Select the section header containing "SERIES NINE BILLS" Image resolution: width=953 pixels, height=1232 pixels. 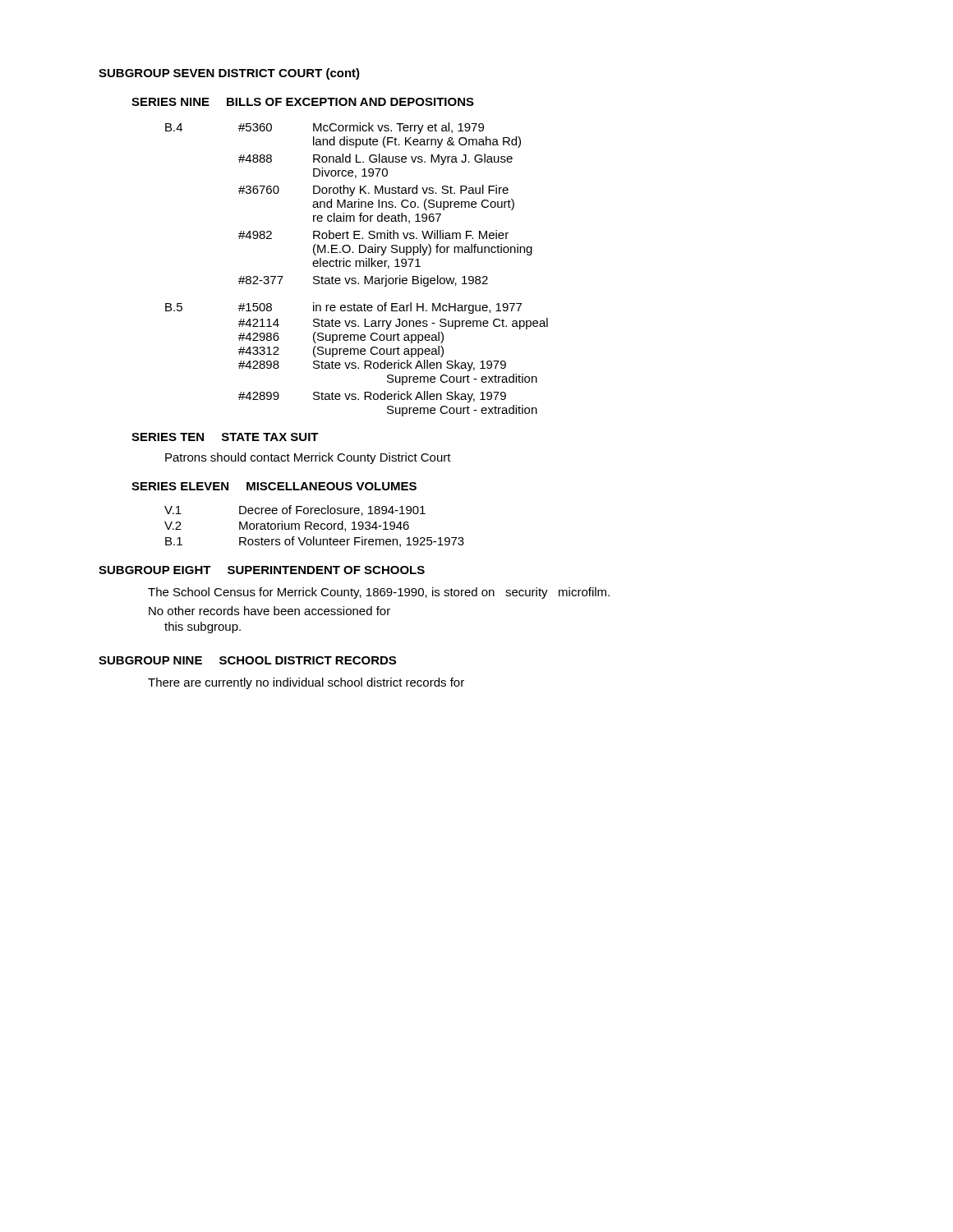click(x=303, y=101)
